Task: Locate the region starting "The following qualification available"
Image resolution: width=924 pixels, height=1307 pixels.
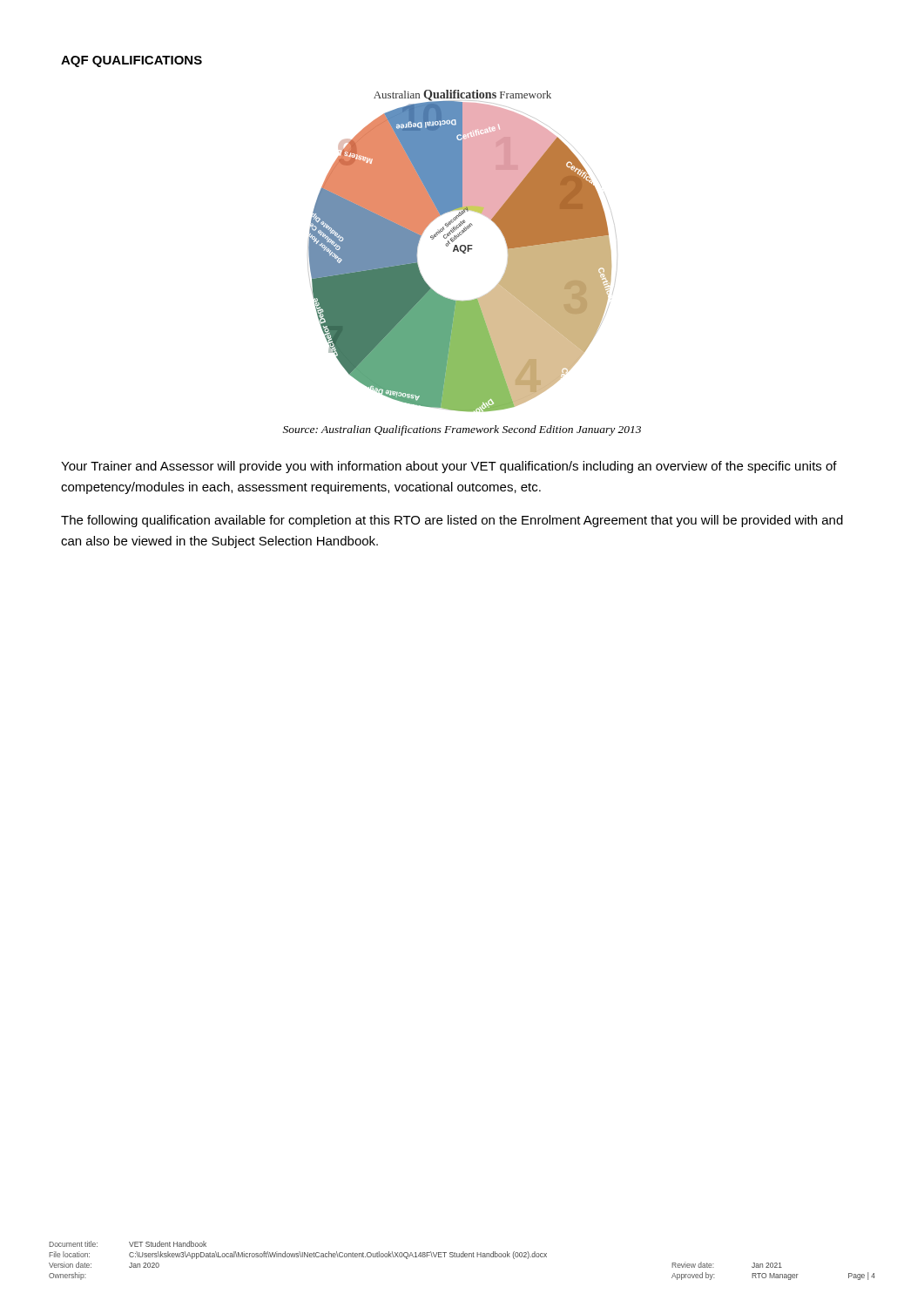Action: [452, 530]
